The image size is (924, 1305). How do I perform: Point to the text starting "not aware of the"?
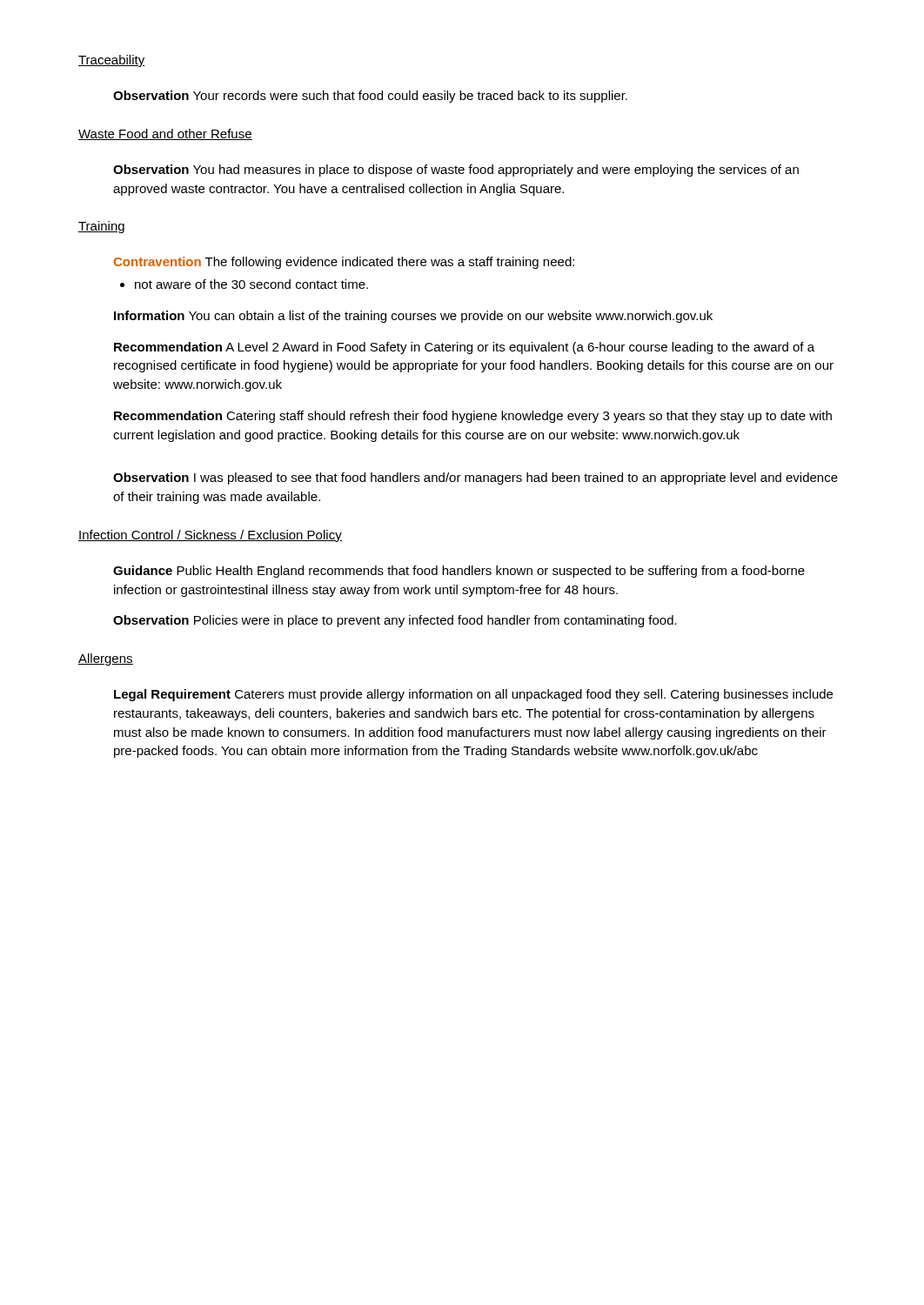click(x=252, y=284)
